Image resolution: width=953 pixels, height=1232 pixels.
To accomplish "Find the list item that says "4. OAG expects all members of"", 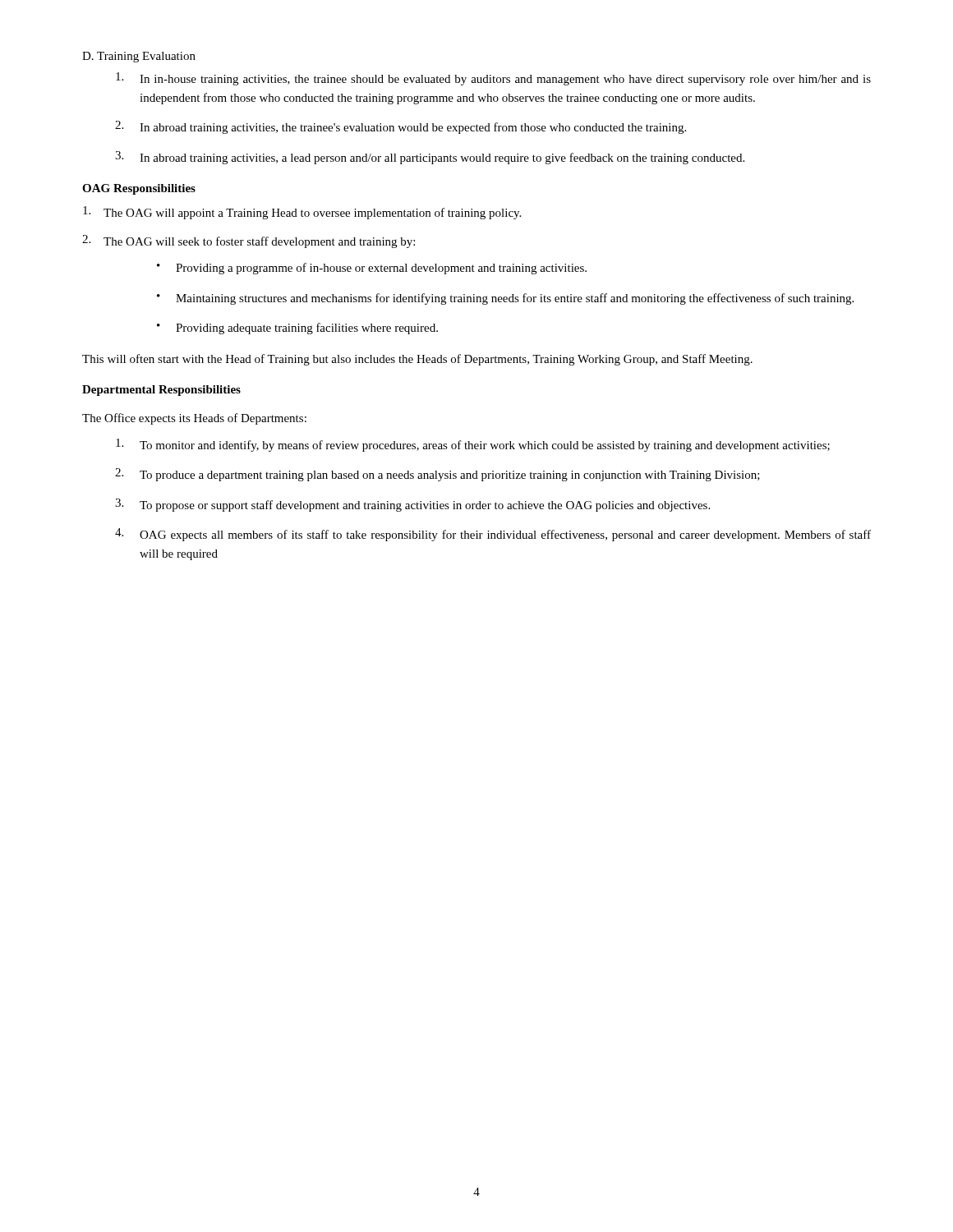I will (x=493, y=544).
